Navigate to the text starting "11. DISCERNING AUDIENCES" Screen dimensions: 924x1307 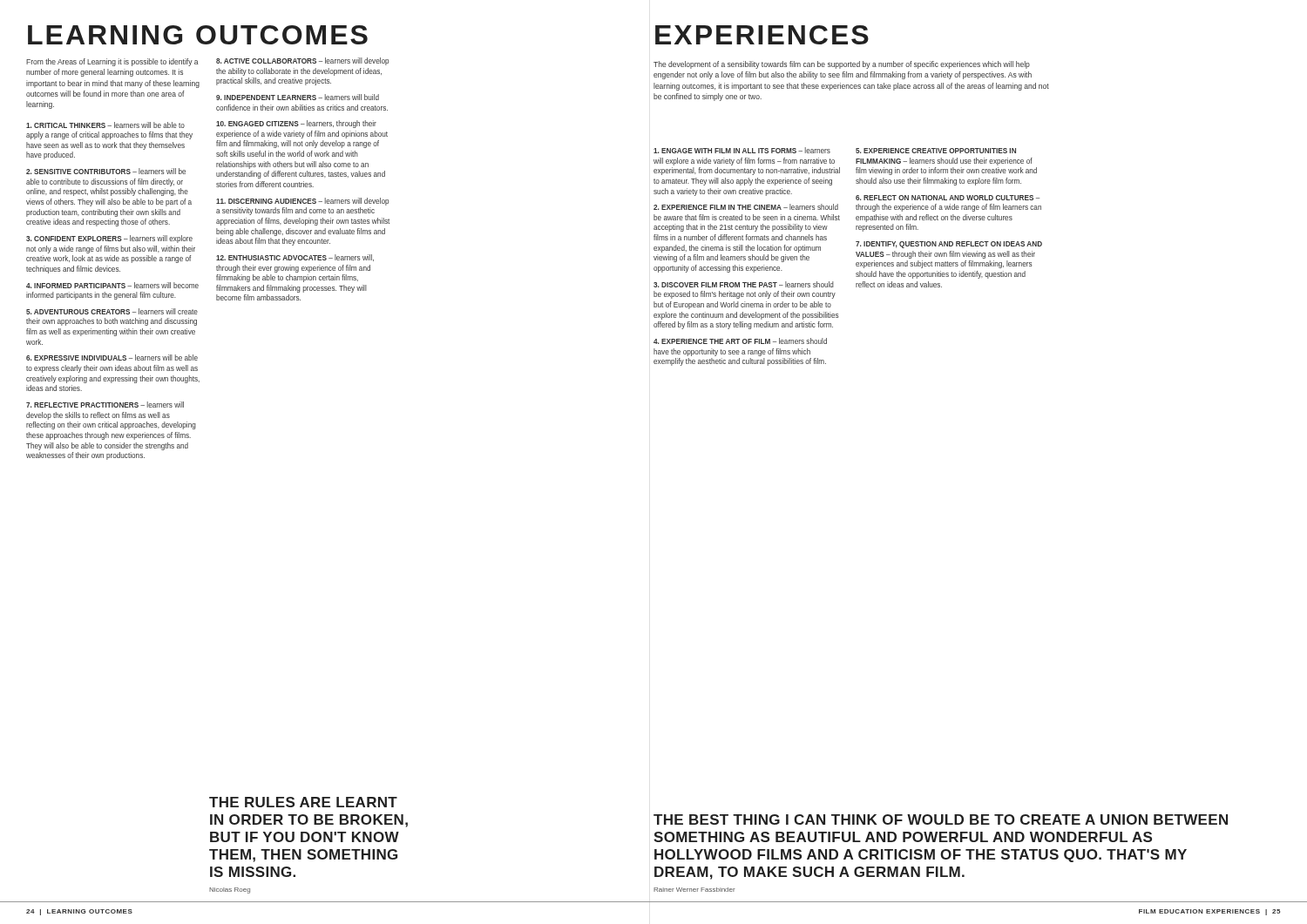click(303, 222)
